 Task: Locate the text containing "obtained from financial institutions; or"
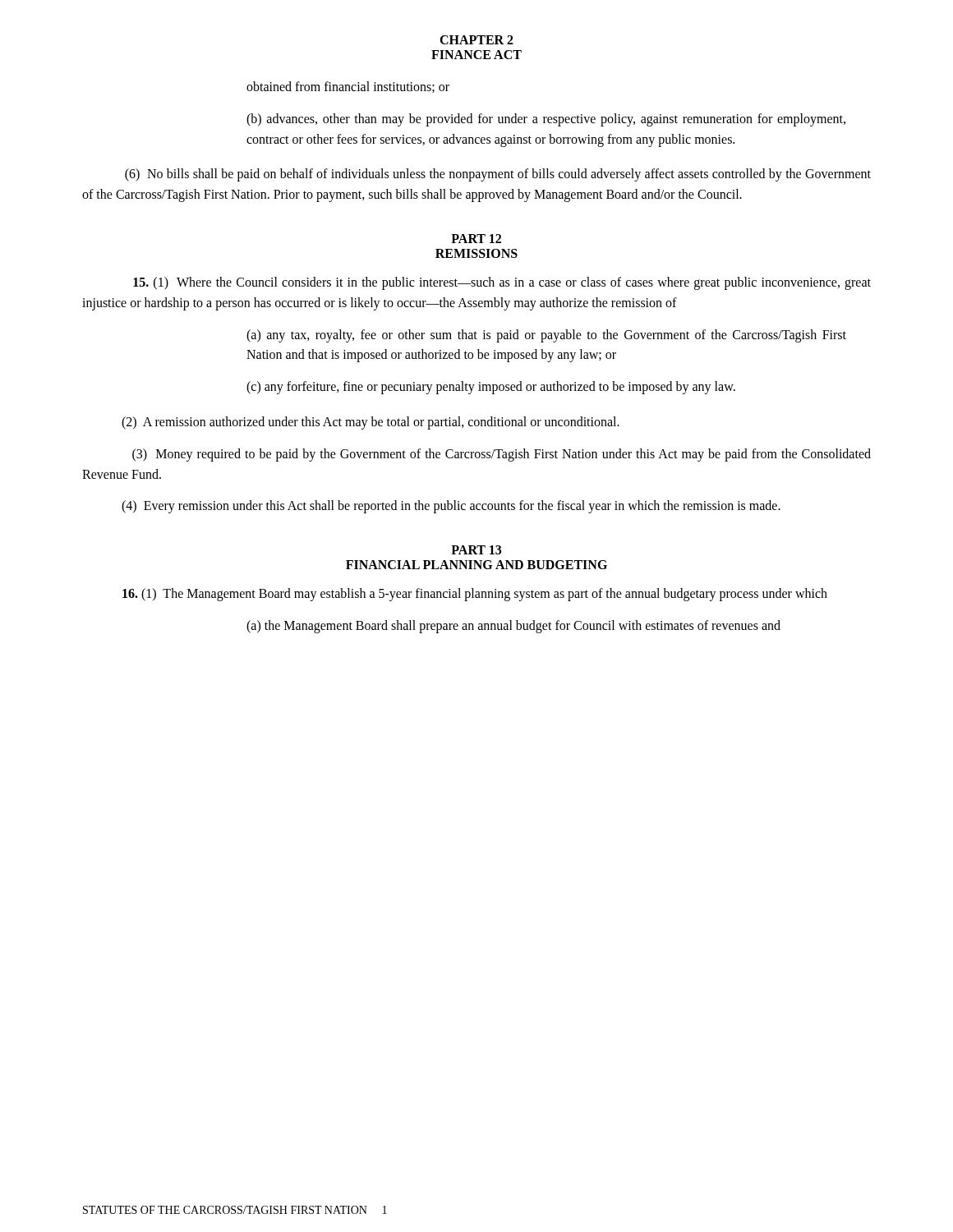tap(348, 87)
